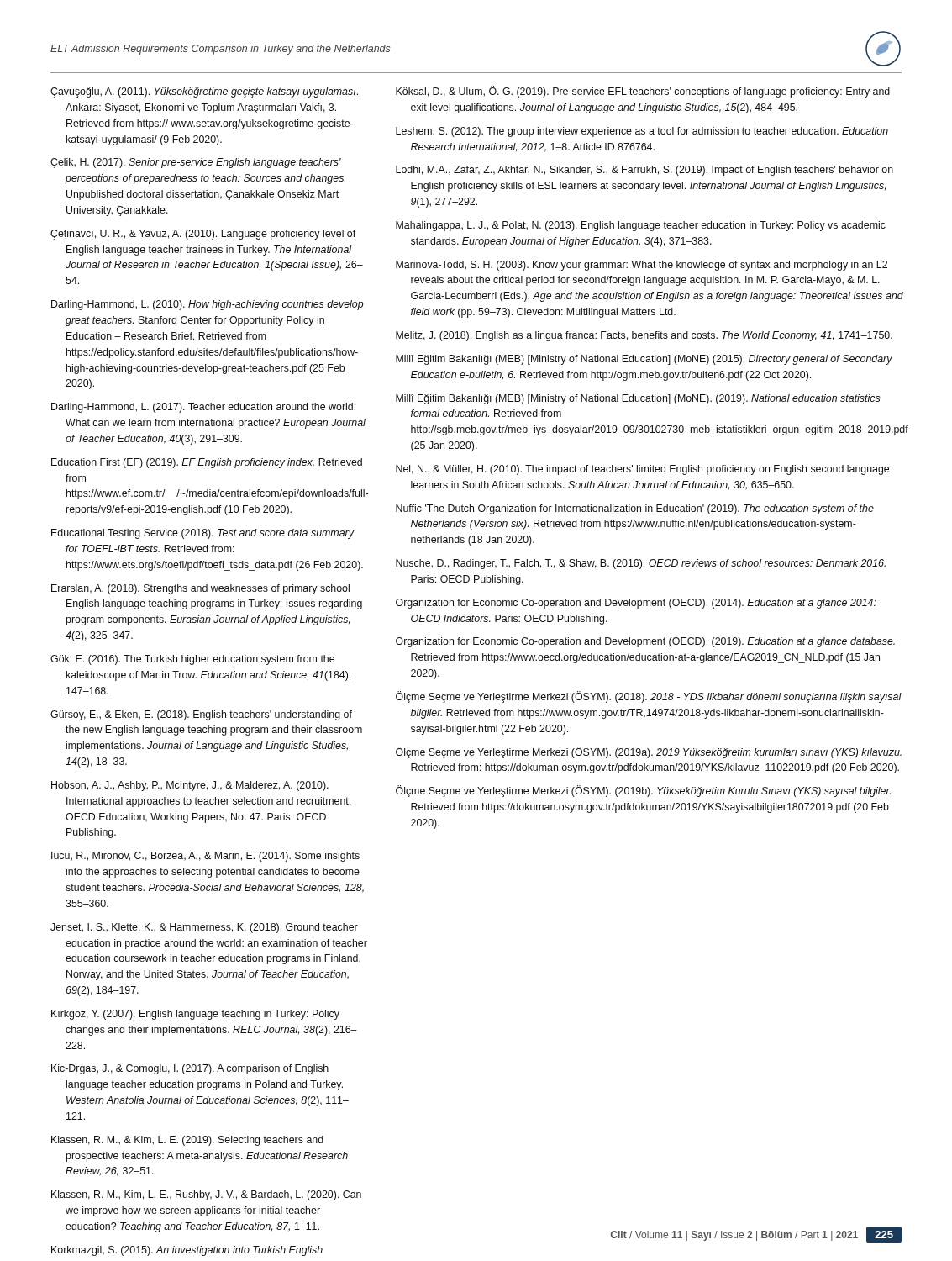Screen dimensions: 1261x952
Task: Click on the list item that reads "Marinova-Todd, S. H. (2003). Know your"
Action: pos(649,288)
